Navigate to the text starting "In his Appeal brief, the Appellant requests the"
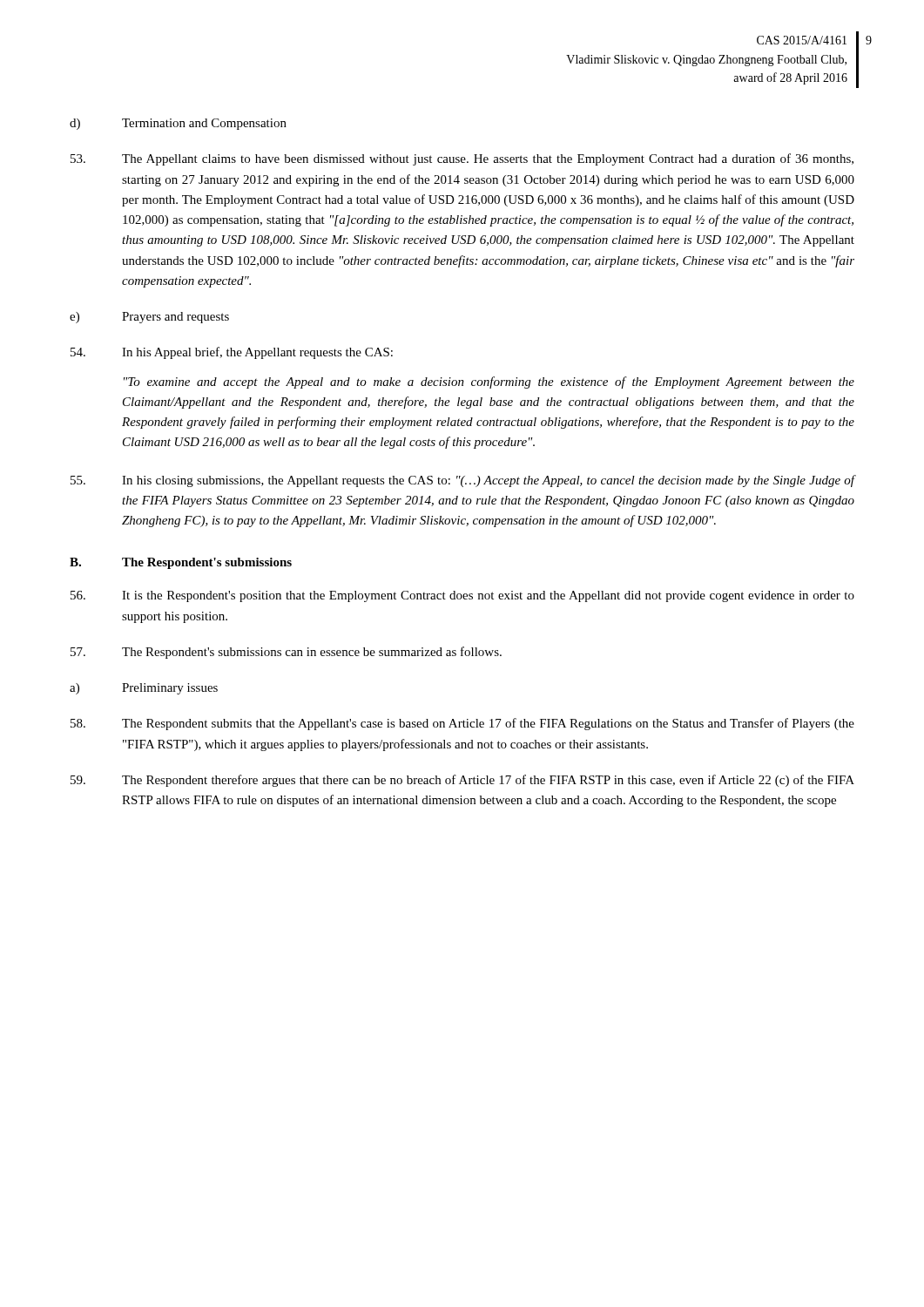 (232, 353)
